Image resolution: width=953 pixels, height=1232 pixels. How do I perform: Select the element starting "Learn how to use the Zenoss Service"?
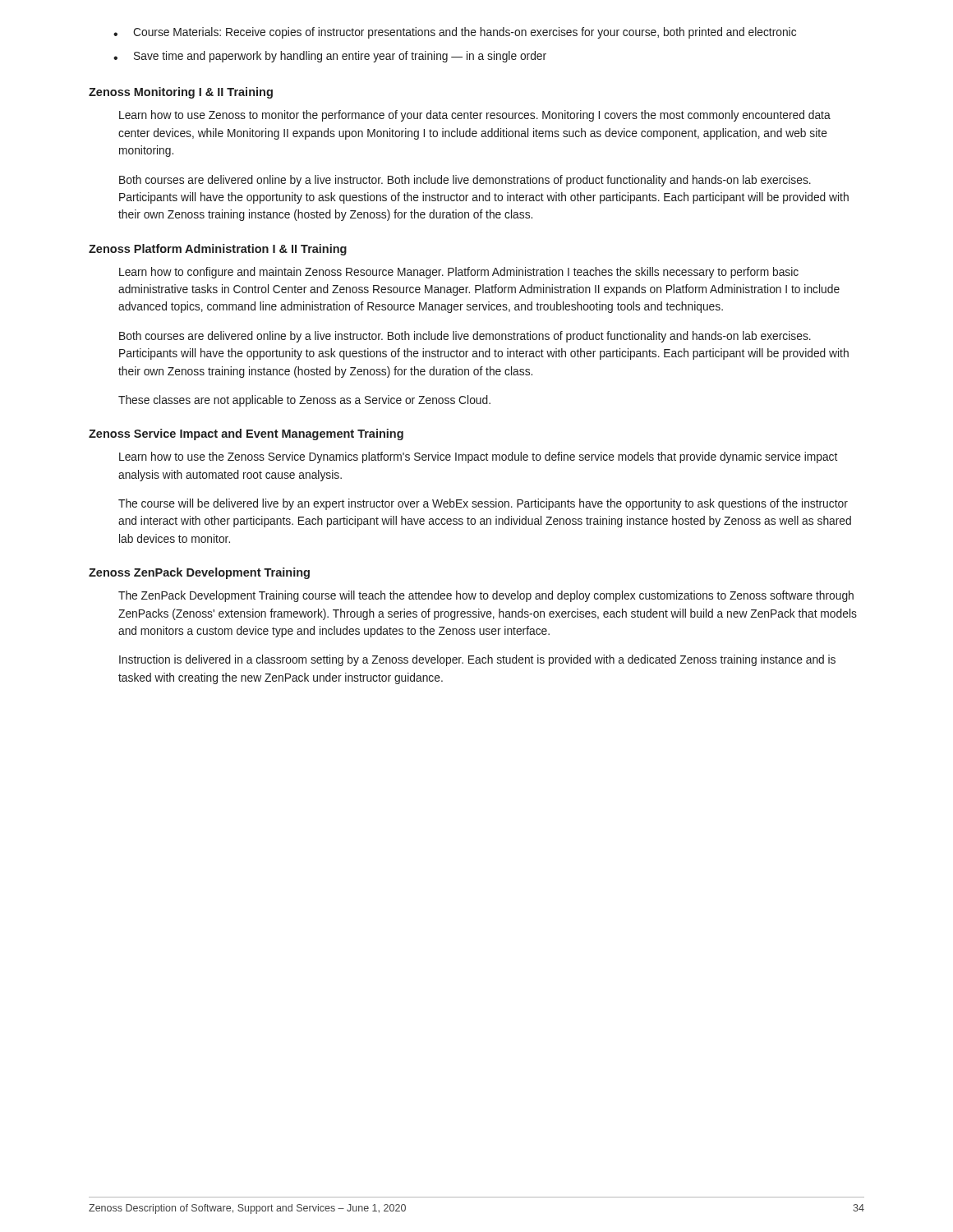(x=478, y=466)
